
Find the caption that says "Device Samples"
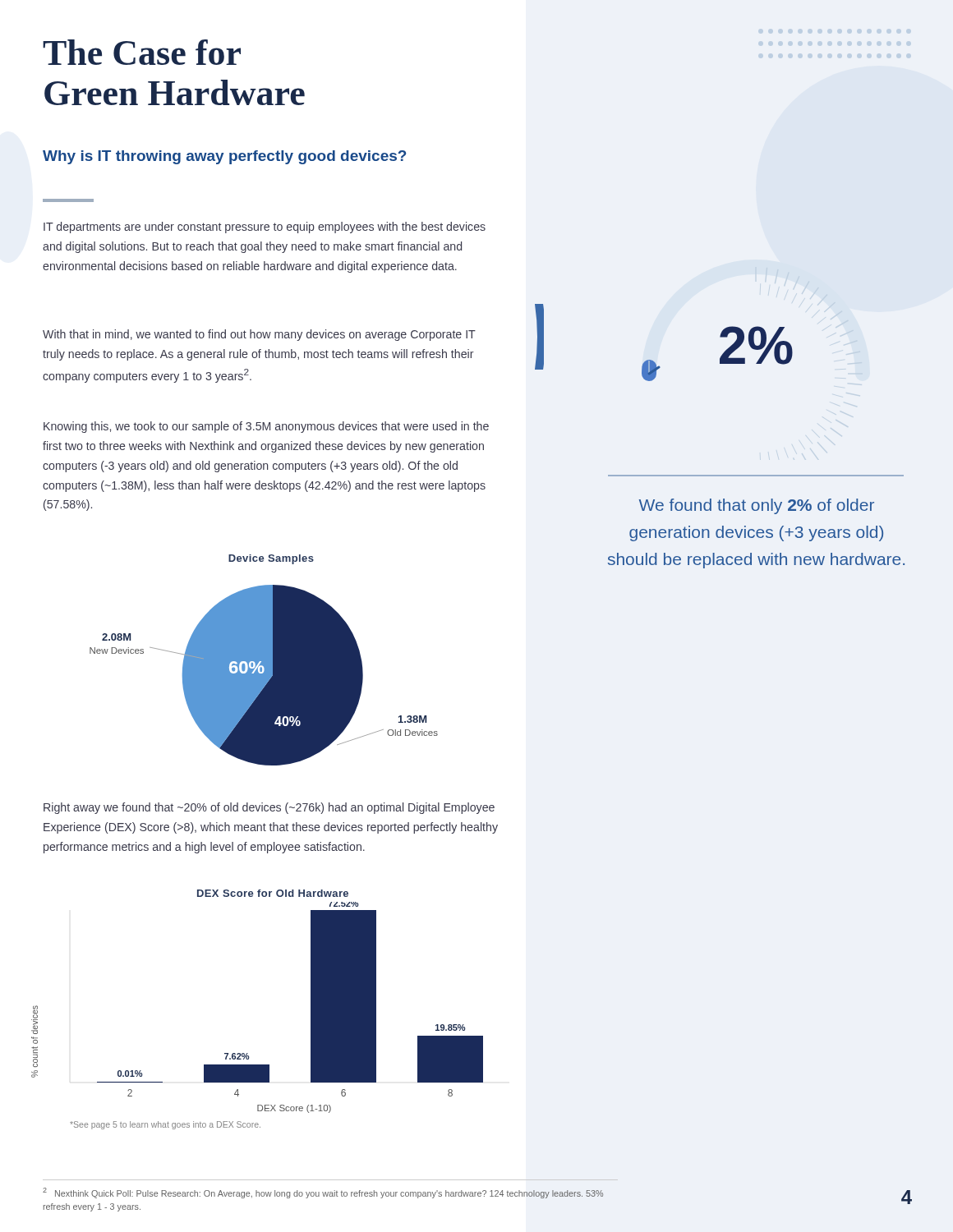[x=271, y=558]
